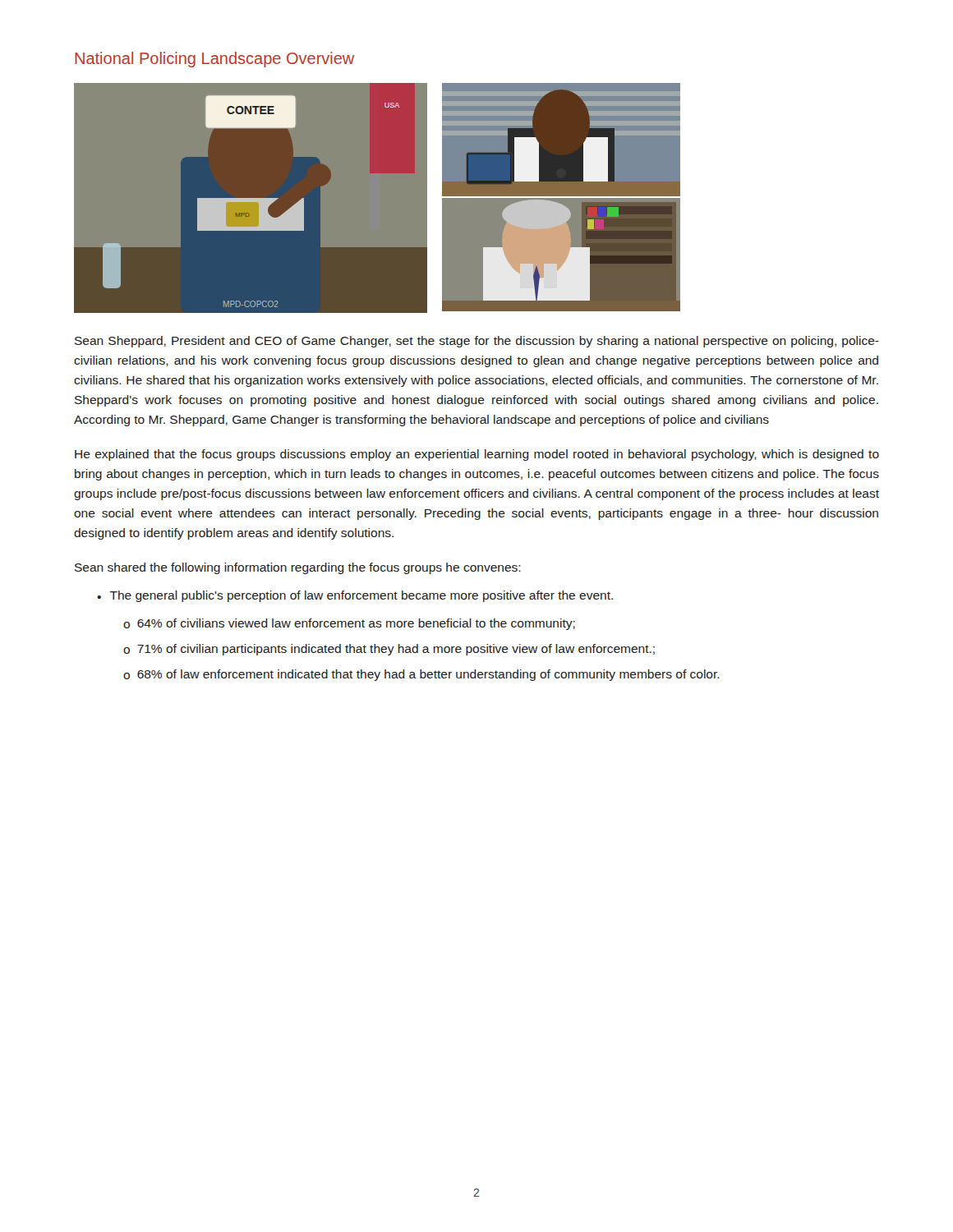Locate the list item that says "o 64% of"

click(x=349, y=624)
